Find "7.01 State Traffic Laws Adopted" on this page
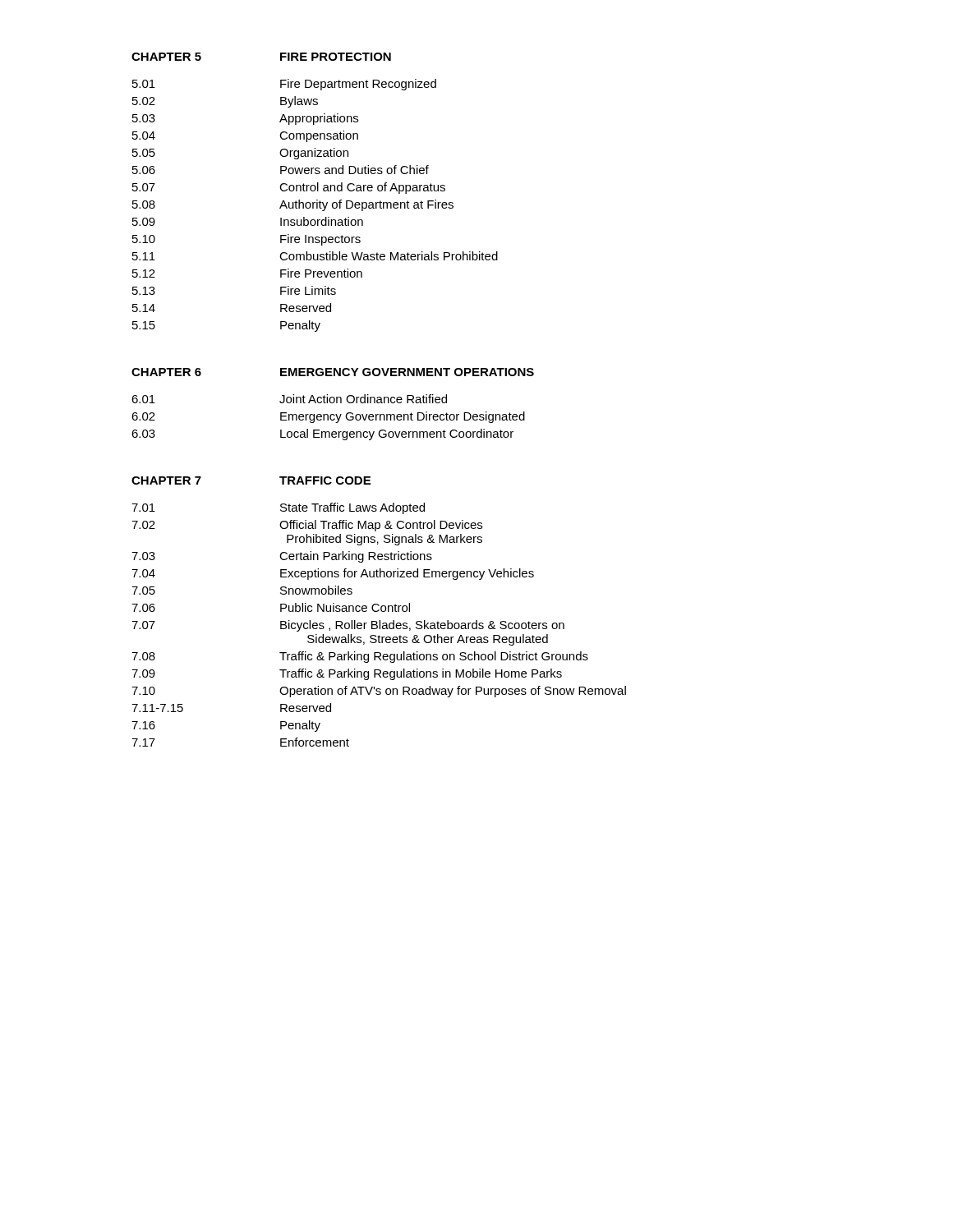The width and height of the screenshot is (953, 1232). (x=279, y=507)
